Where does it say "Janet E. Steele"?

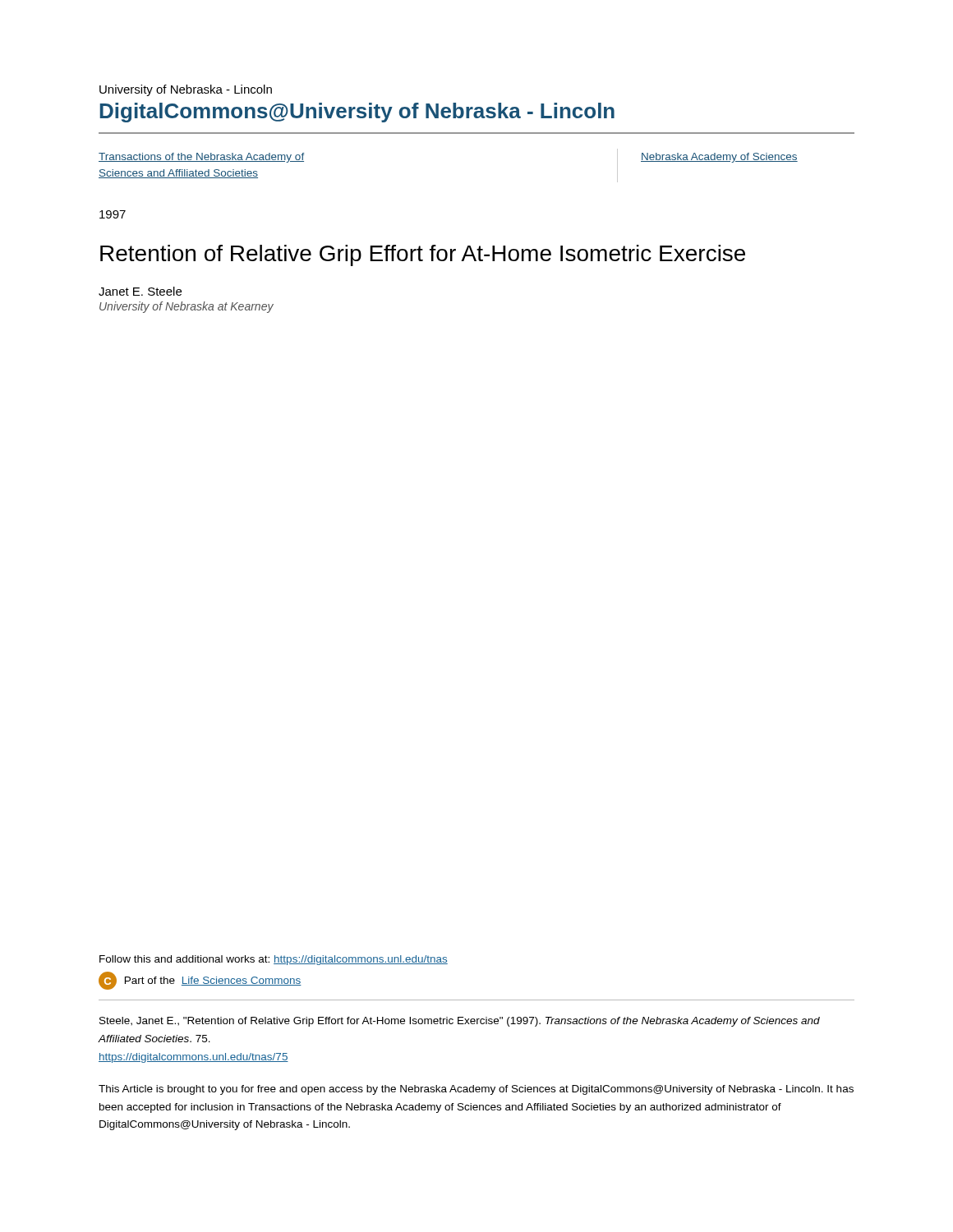140,291
